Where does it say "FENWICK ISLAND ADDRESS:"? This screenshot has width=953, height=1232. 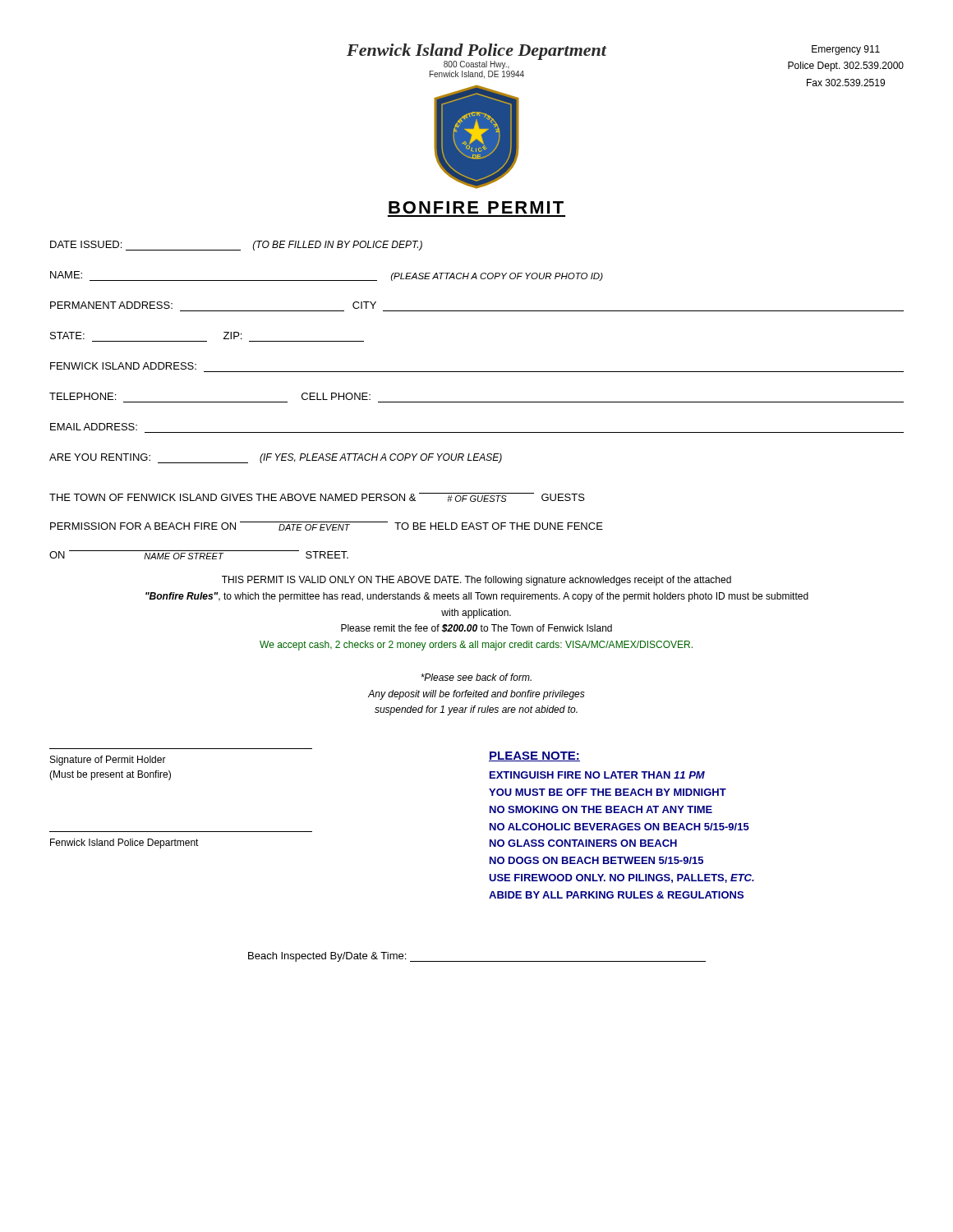[476, 365]
